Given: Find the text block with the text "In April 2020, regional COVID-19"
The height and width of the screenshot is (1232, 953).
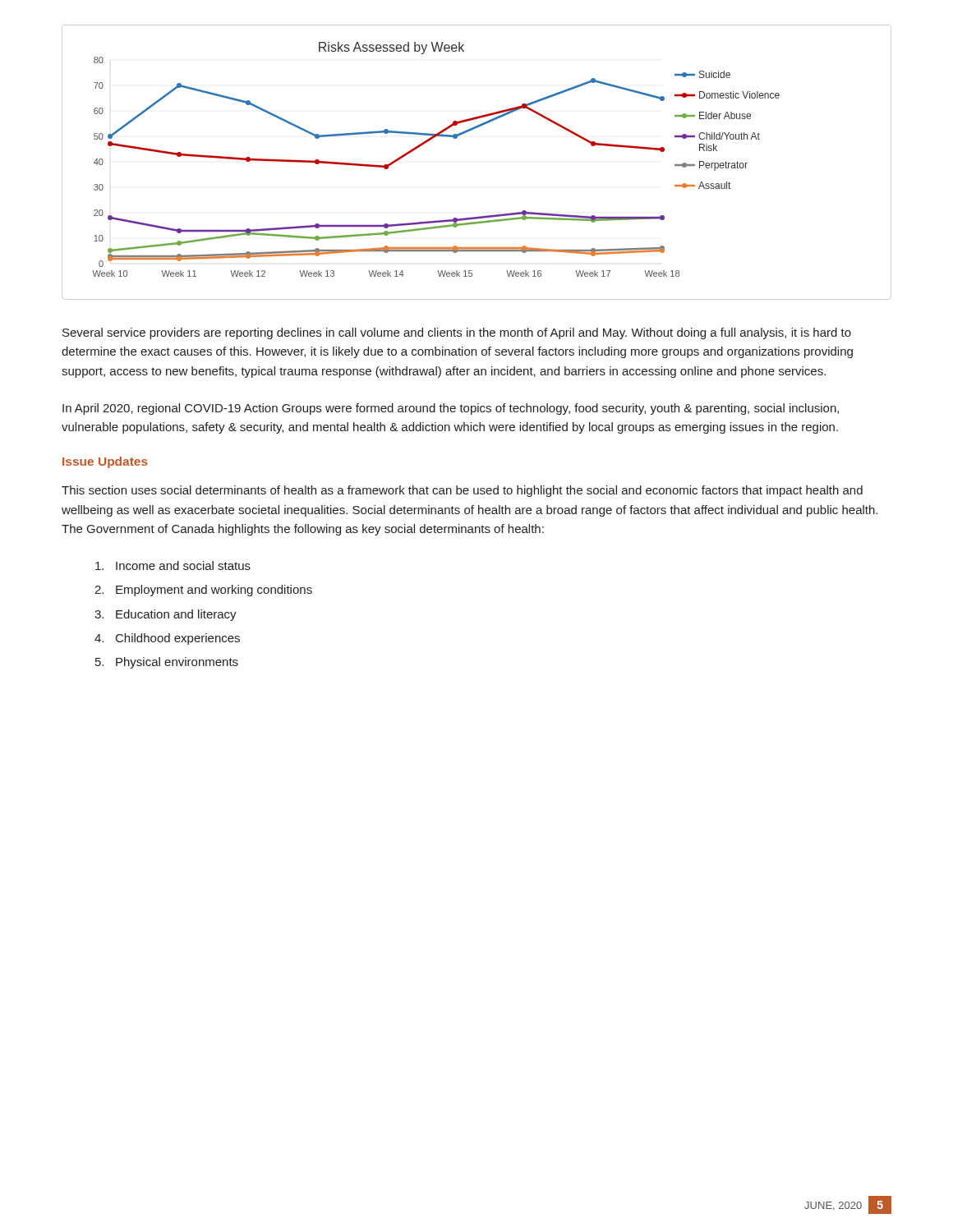Looking at the screenshot, I should 451,417.
